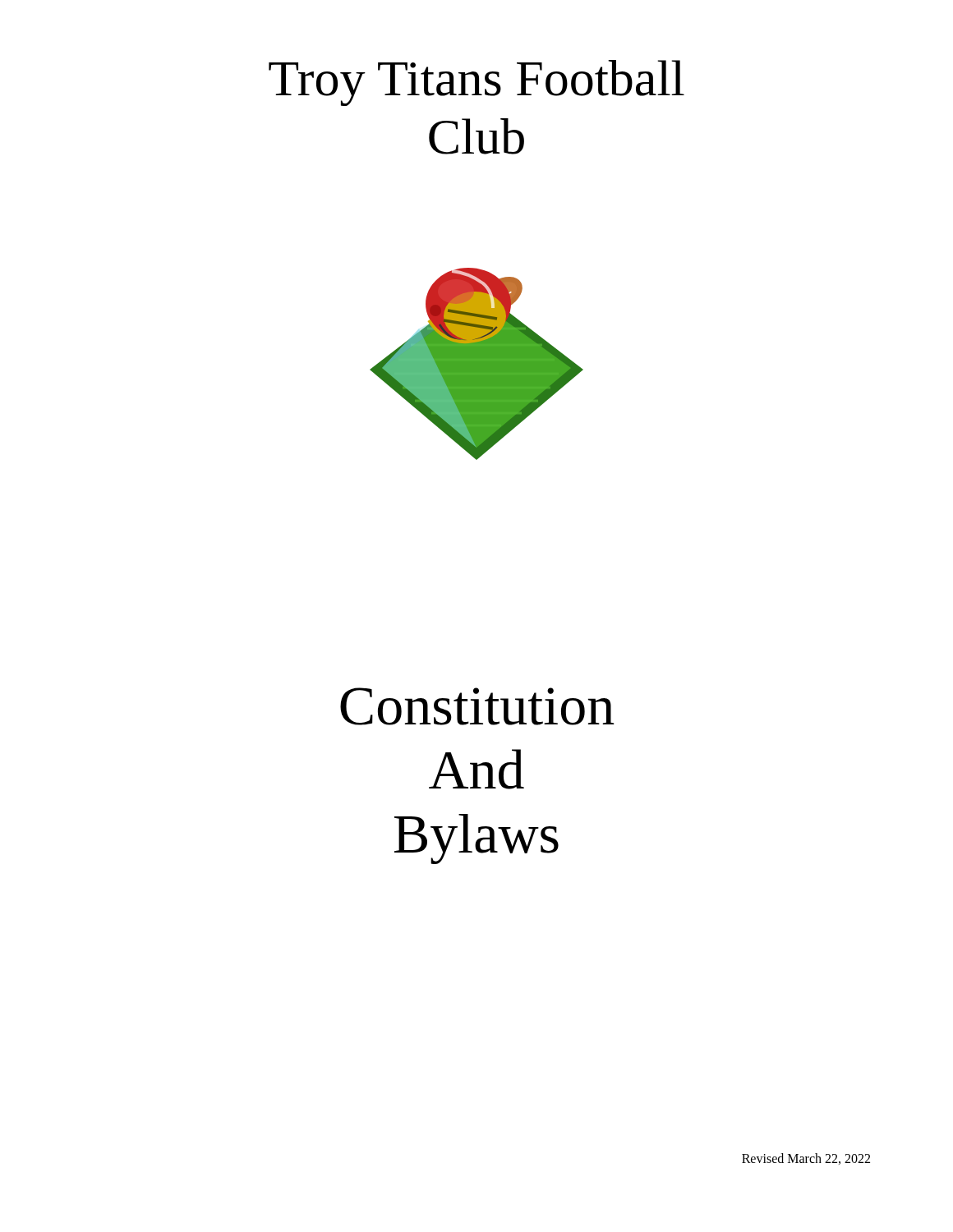Click on the logo
This screenshot has height=1232, width=953.
tap(476, 357)
